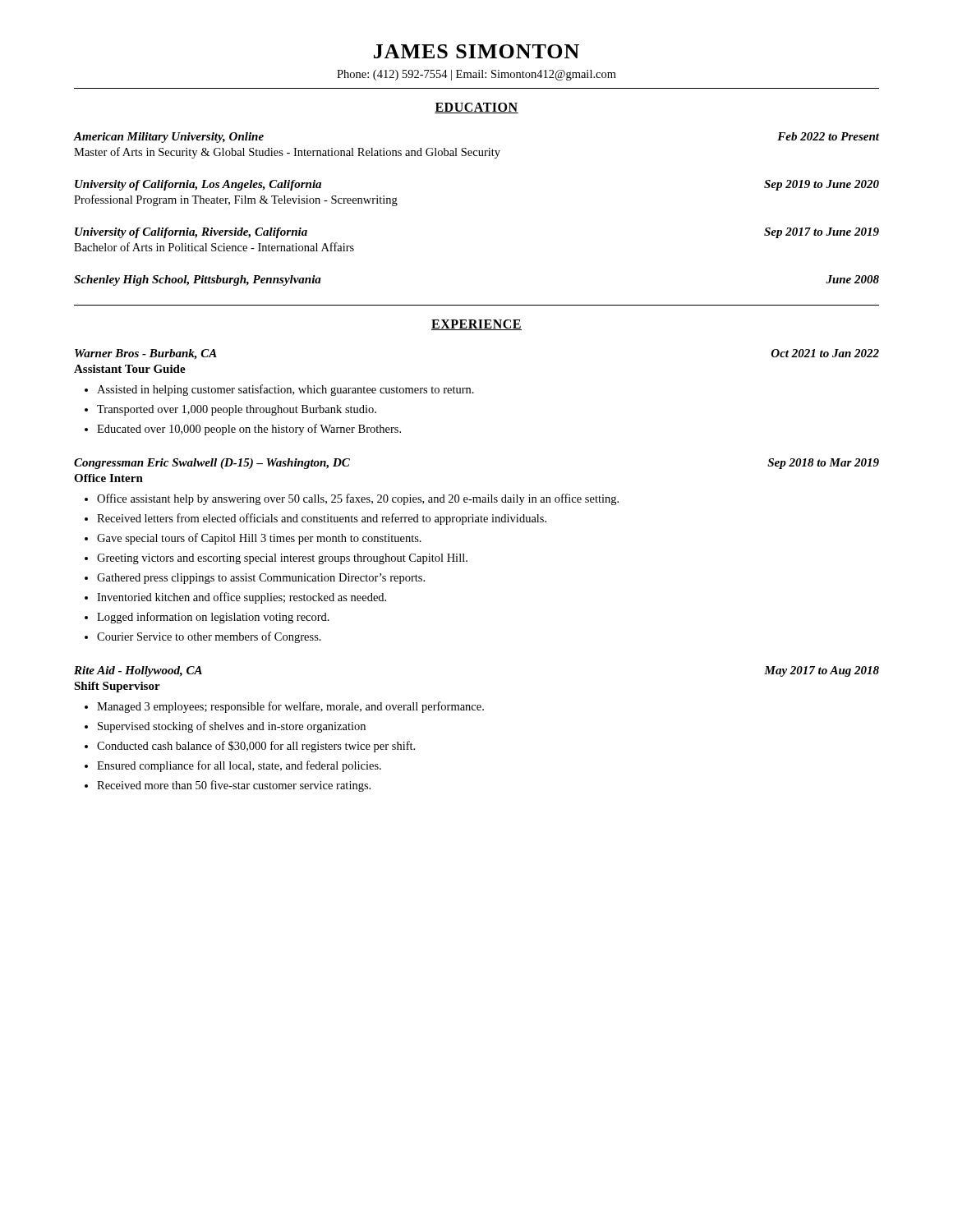Viewport: 953px width, 1232px height.
Task: Find the text block that reads "Phone: (412) 592-7554"
Action: pos(476,74)
